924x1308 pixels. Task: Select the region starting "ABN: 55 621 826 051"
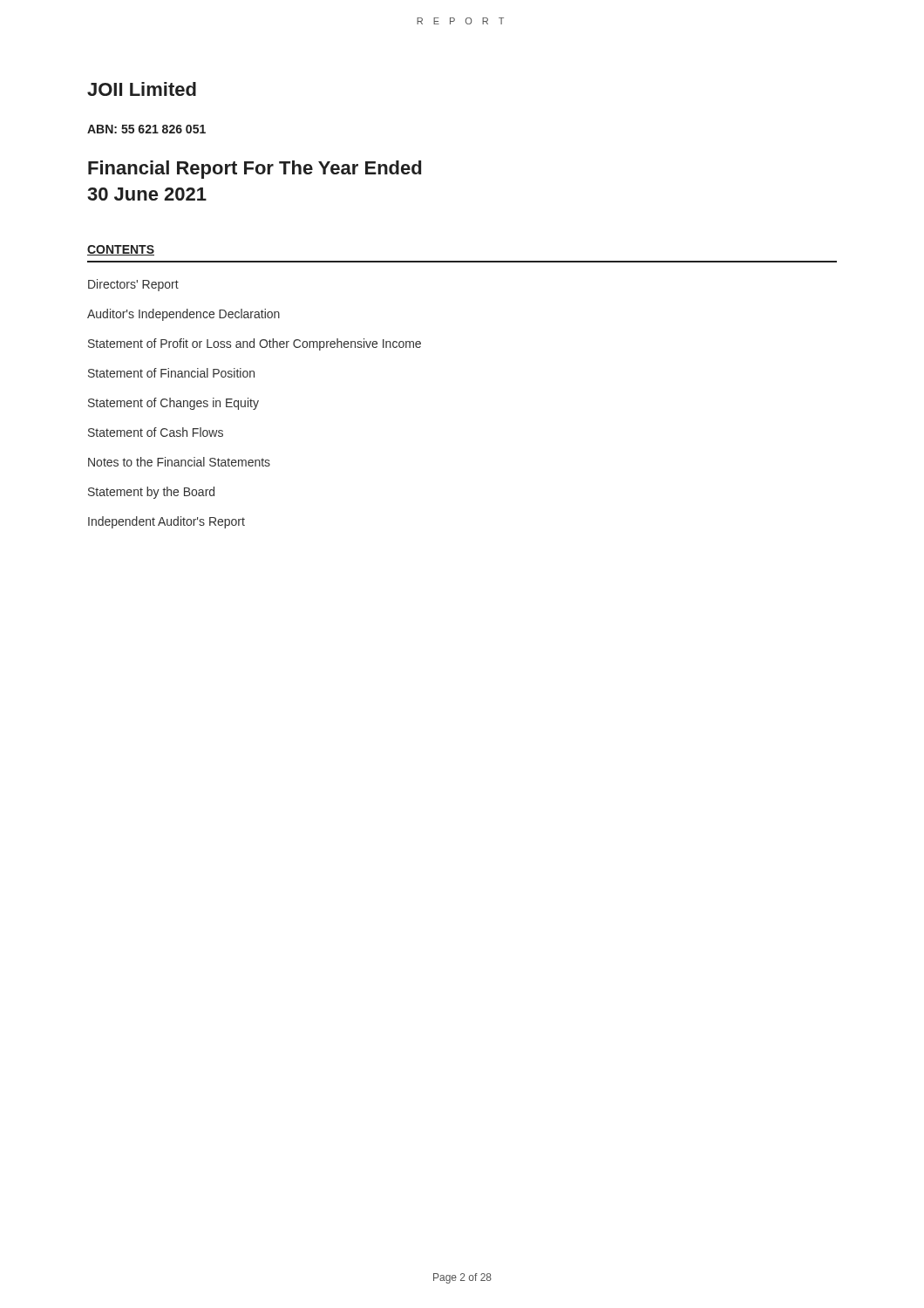147,129
